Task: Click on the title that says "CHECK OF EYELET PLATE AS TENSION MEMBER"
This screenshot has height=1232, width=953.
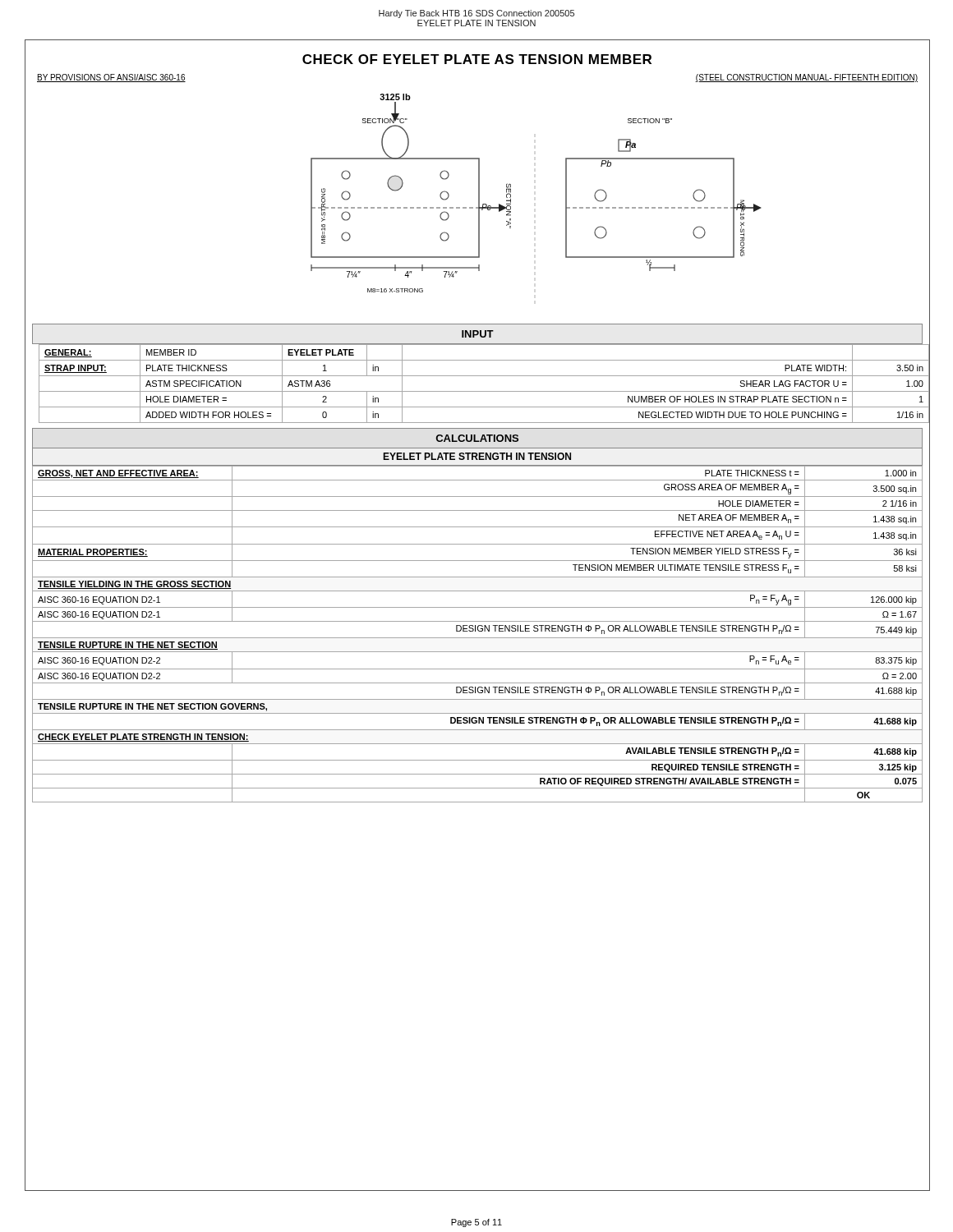Action: (x=477, y=60)
